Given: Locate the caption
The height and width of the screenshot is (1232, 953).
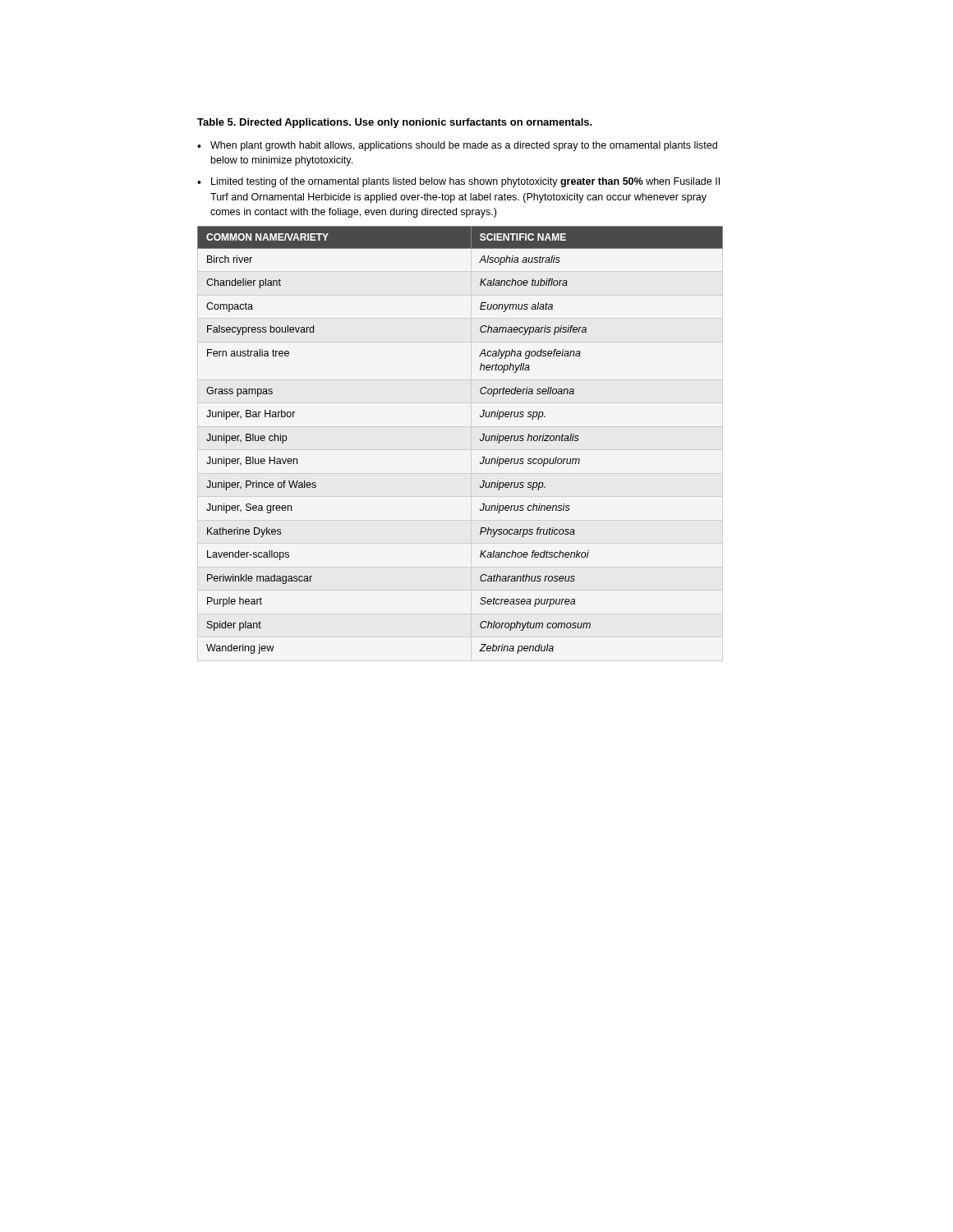Looking at the screenshot, I should point(395,122).
